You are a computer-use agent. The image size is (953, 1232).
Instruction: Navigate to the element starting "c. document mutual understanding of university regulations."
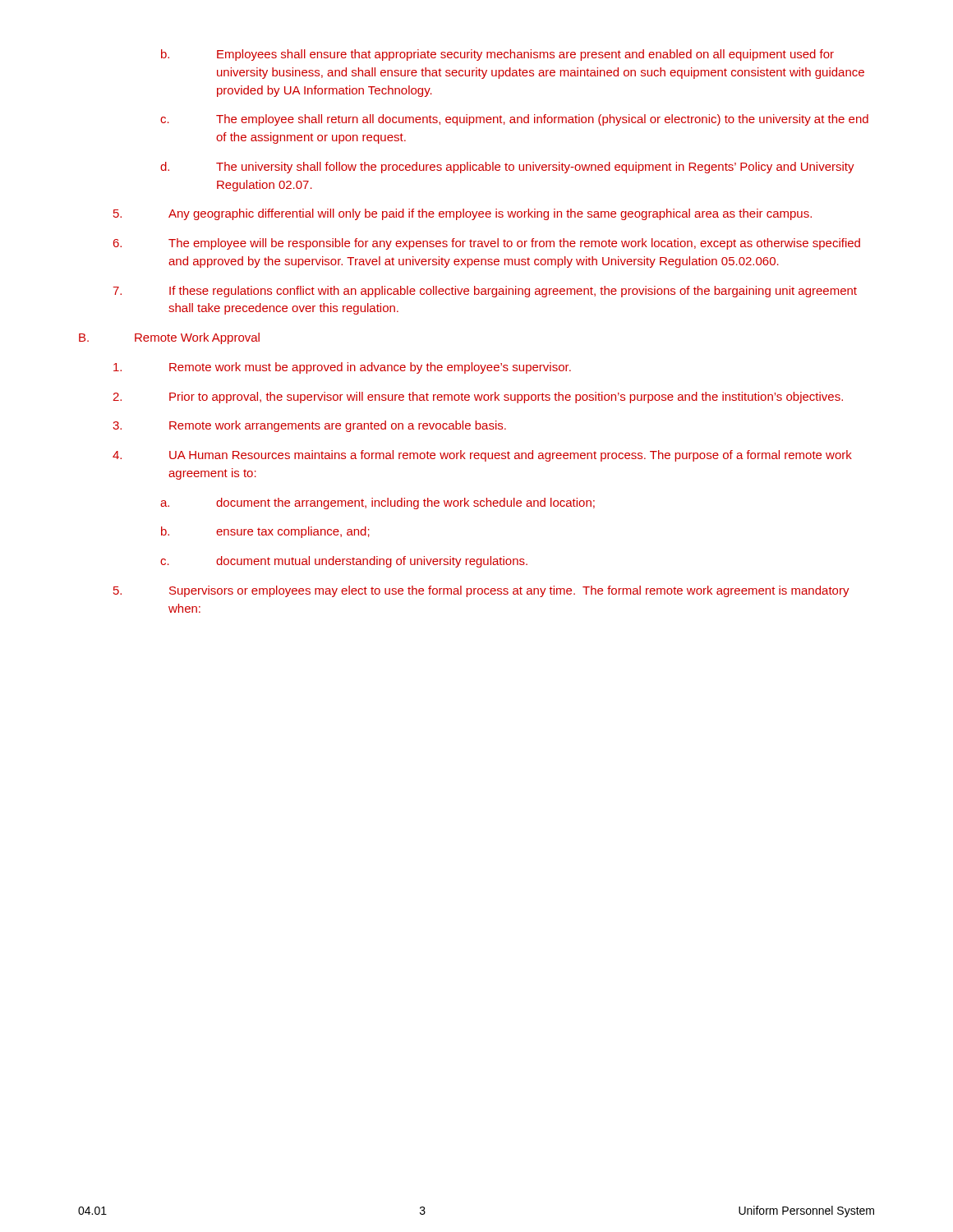click(518, 561)
